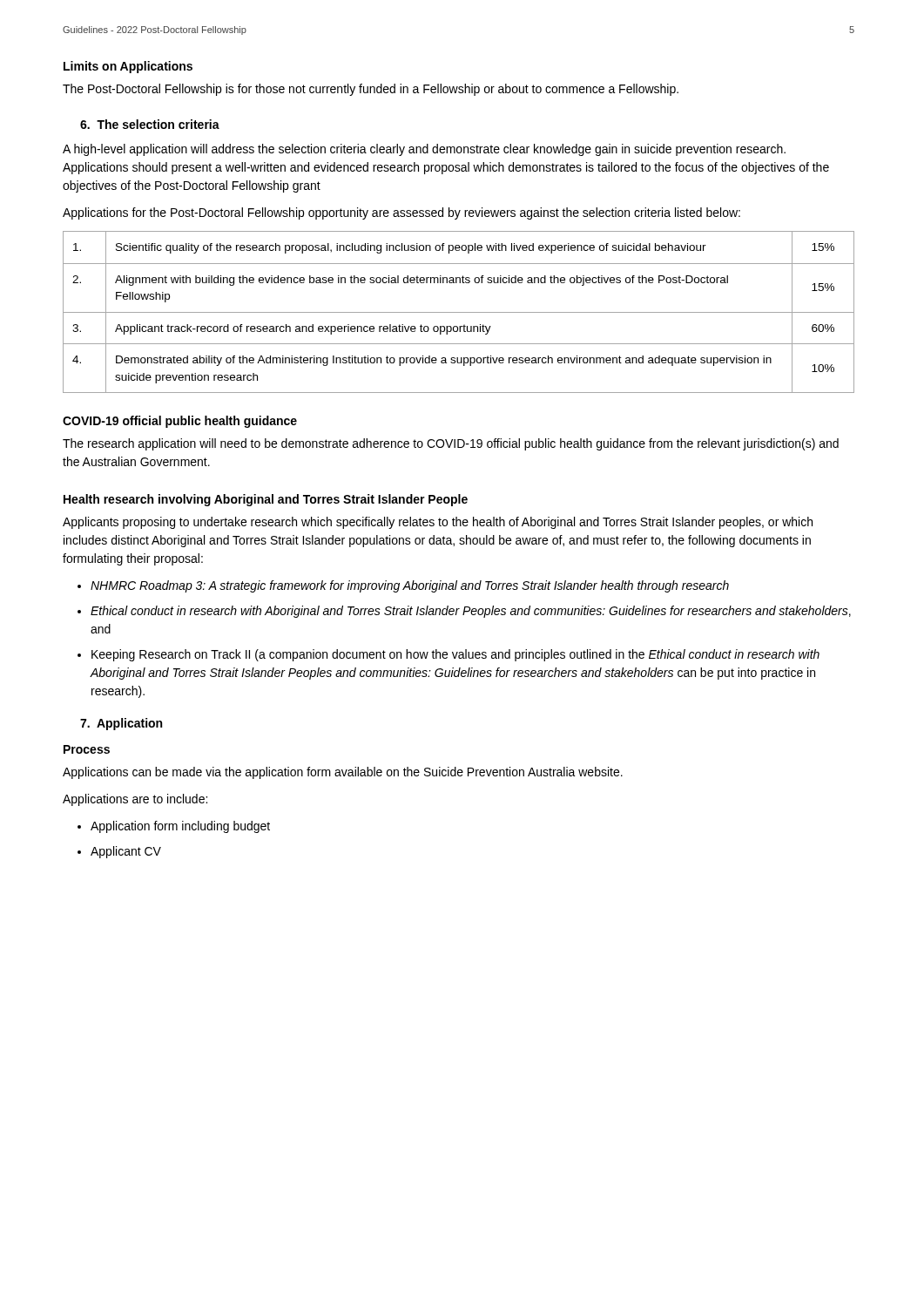Find the text block starting "Applications are to include:"
The width and height of the screenshot is (924, 1307).
[x=136, y=799]
